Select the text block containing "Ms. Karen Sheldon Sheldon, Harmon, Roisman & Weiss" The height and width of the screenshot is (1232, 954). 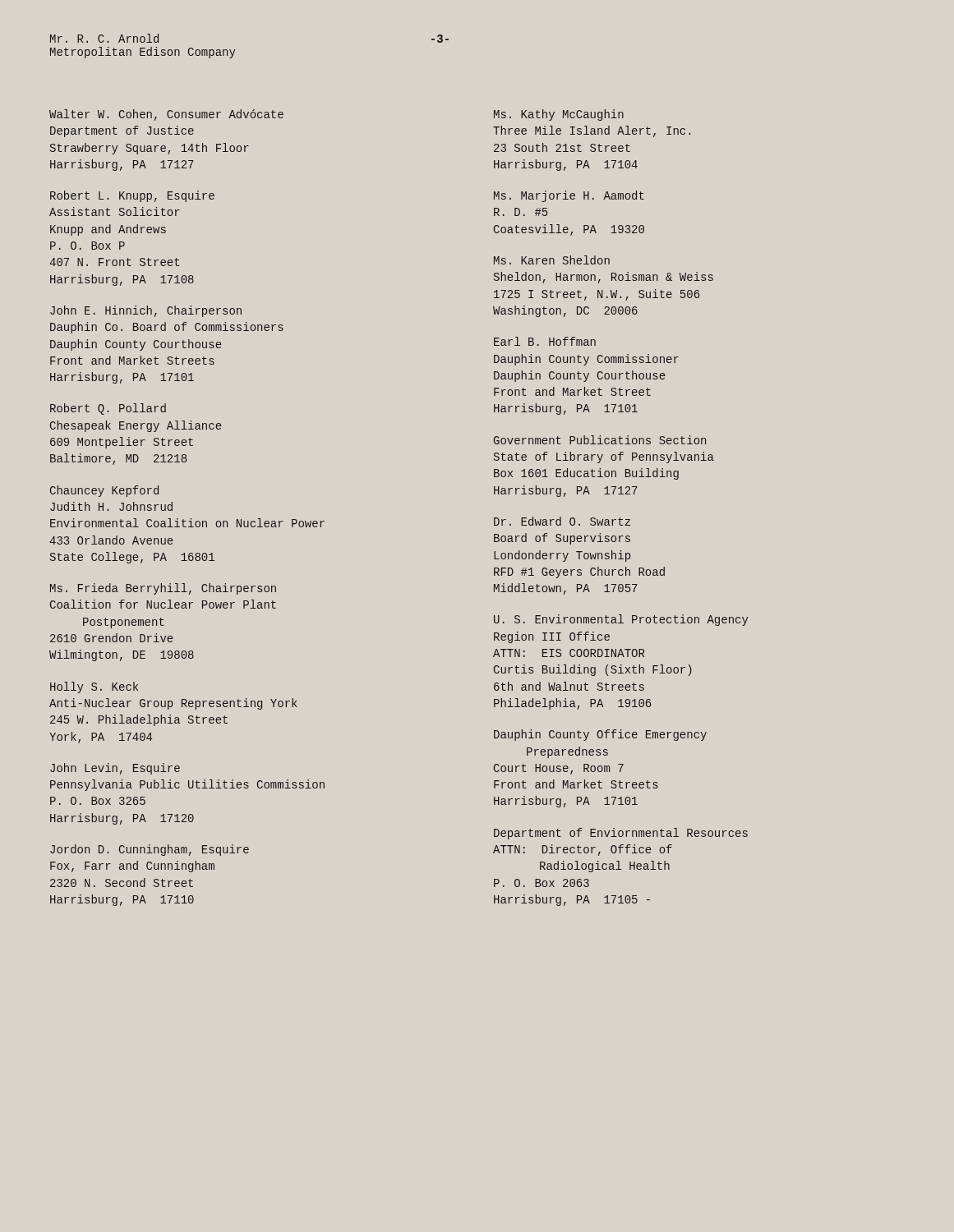(604, 286)
